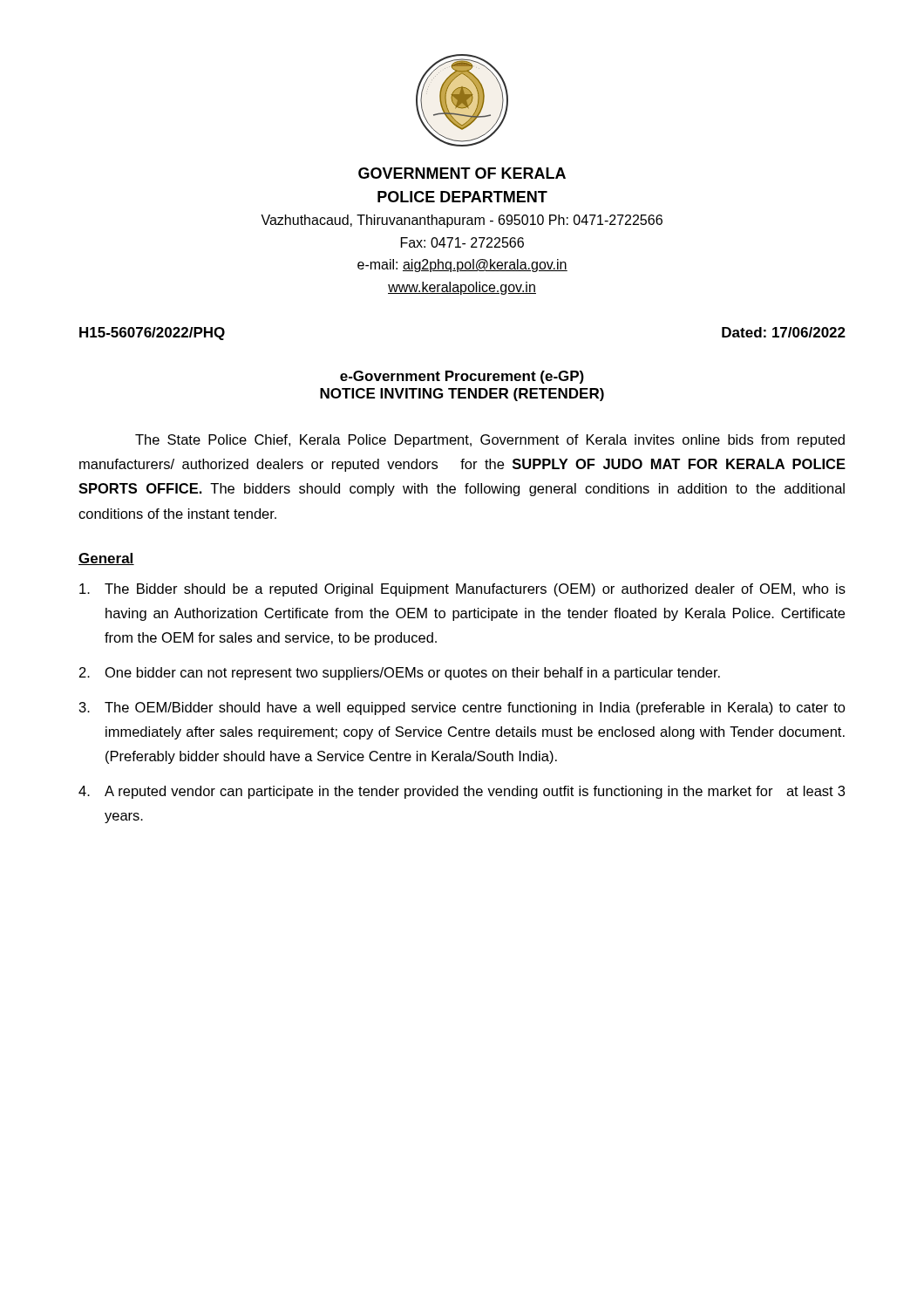
Task: Select the text containing "Dated: 17/06/2022"
Action: (783, 333)
